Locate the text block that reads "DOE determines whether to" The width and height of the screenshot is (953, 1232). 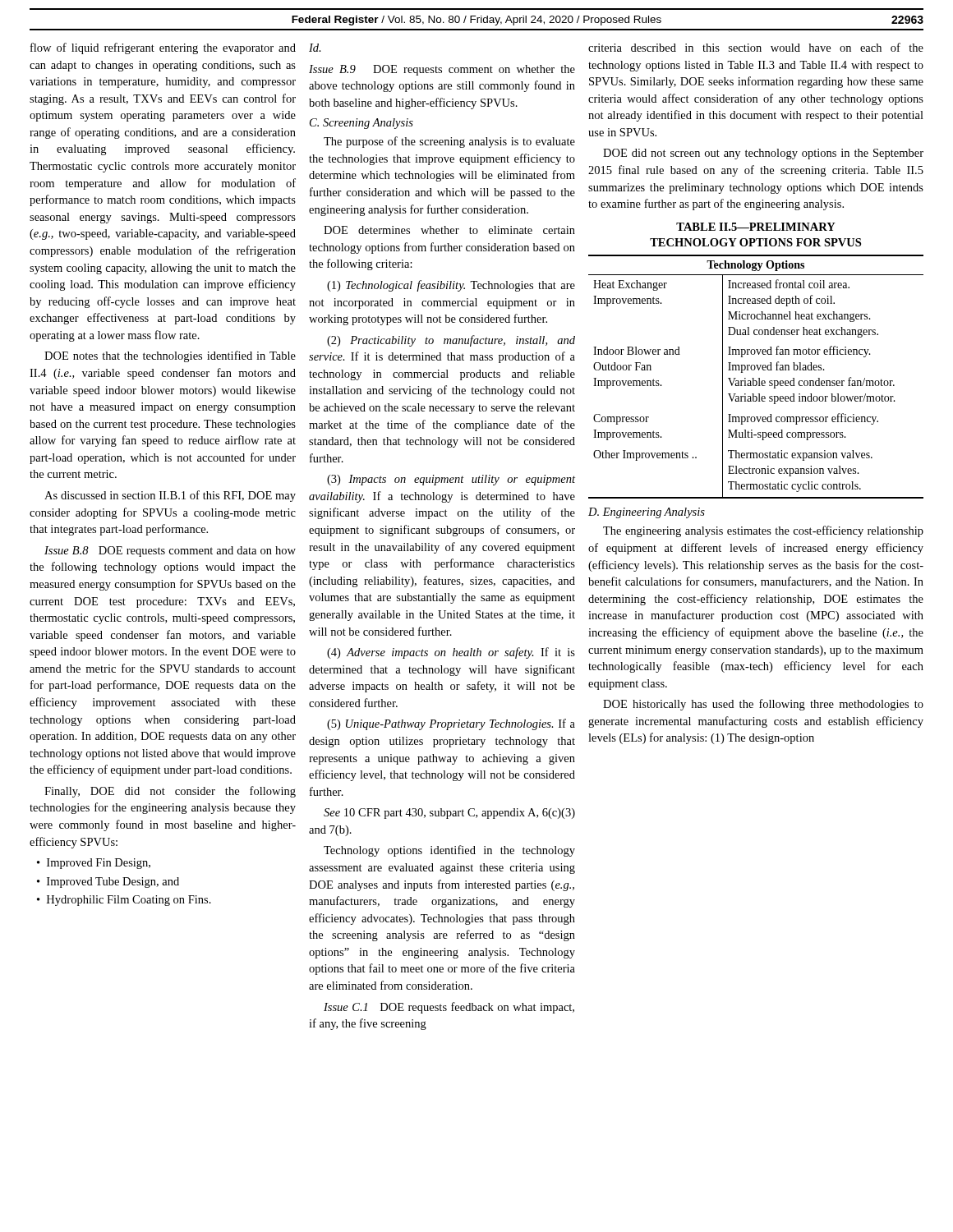pyautogui.click(x=442, y=247)
